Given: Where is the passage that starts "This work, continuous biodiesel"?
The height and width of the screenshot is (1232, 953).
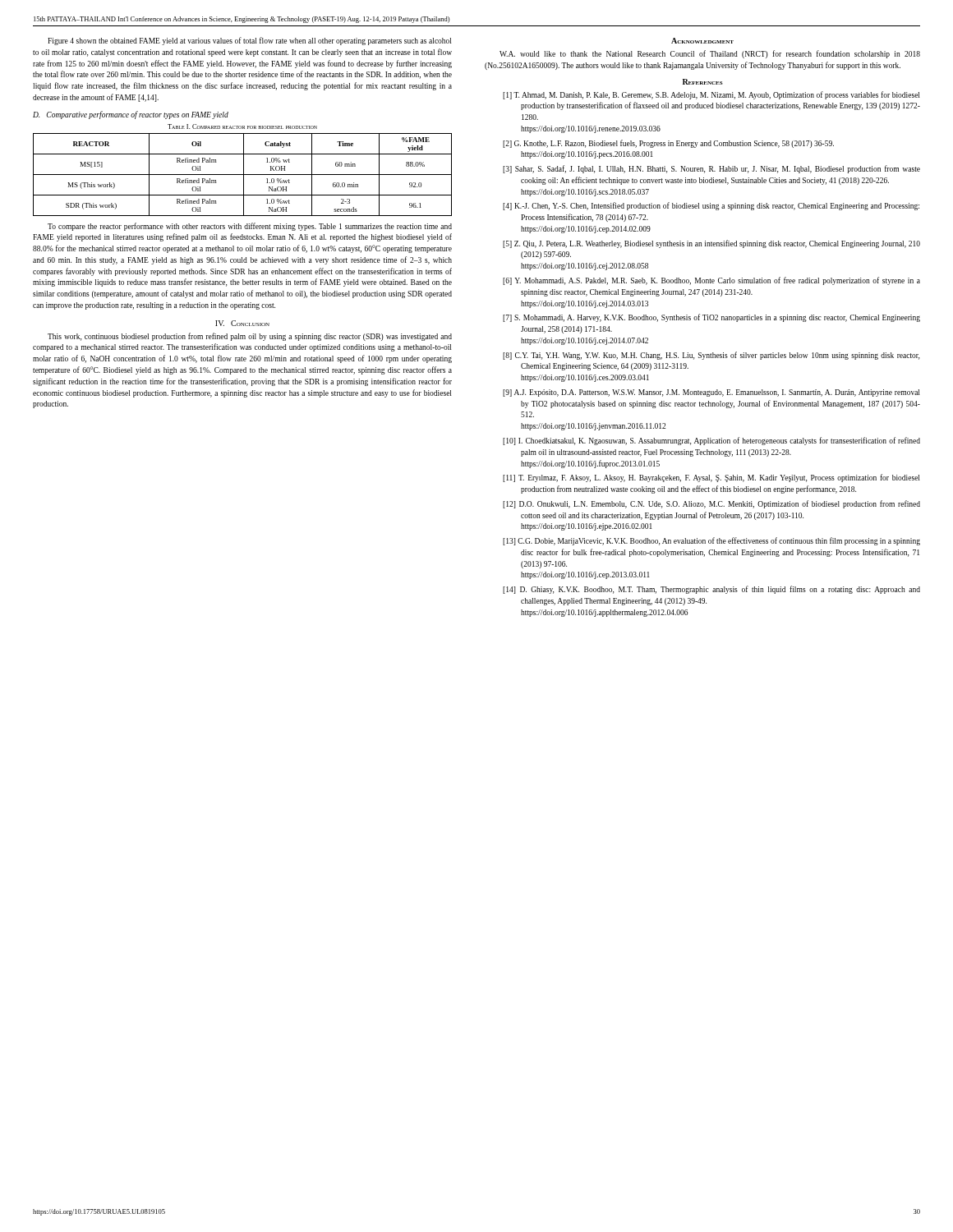Looking at the screenshot, I should click(242, 371).
